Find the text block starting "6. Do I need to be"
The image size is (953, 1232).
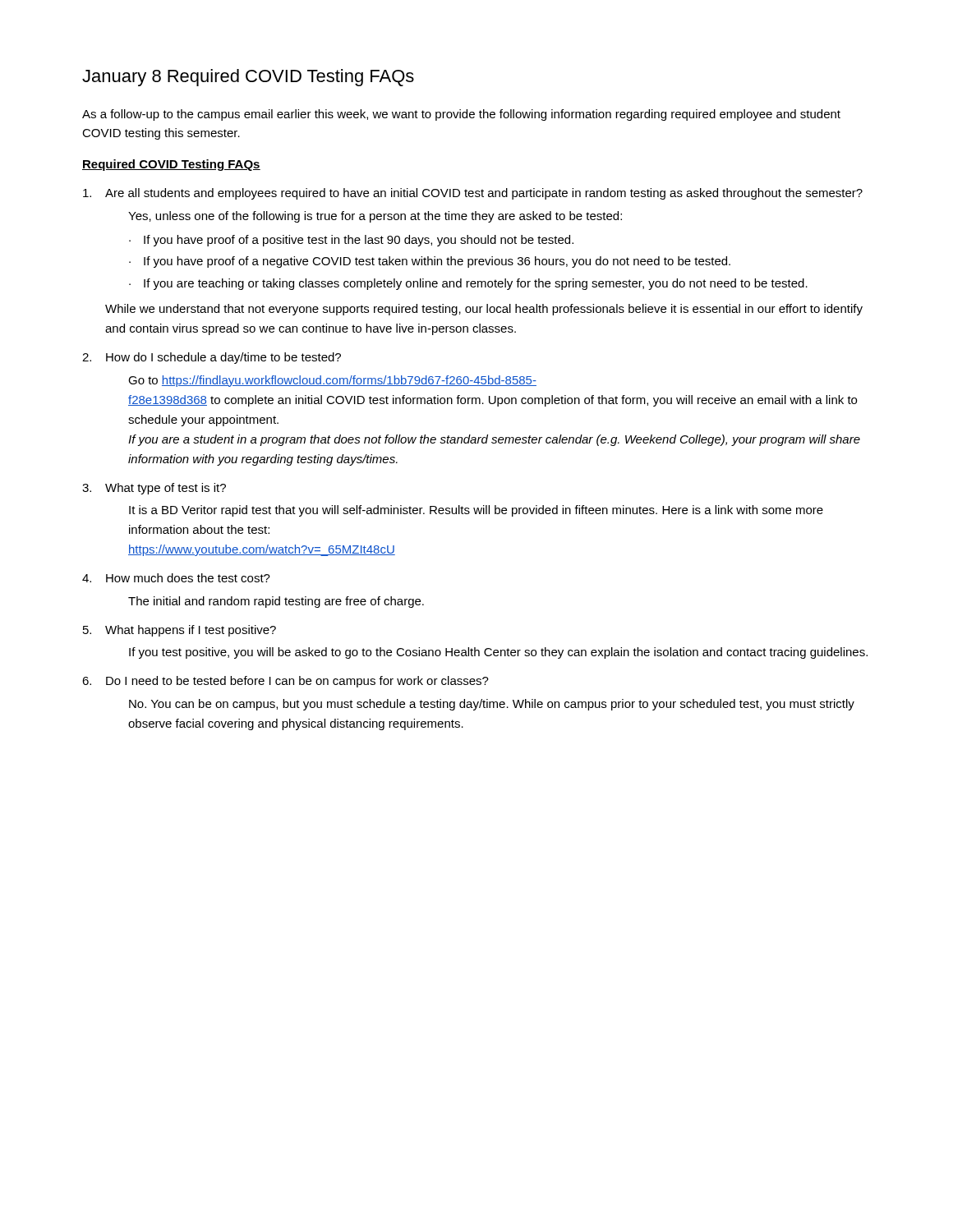tap(476, 702)
